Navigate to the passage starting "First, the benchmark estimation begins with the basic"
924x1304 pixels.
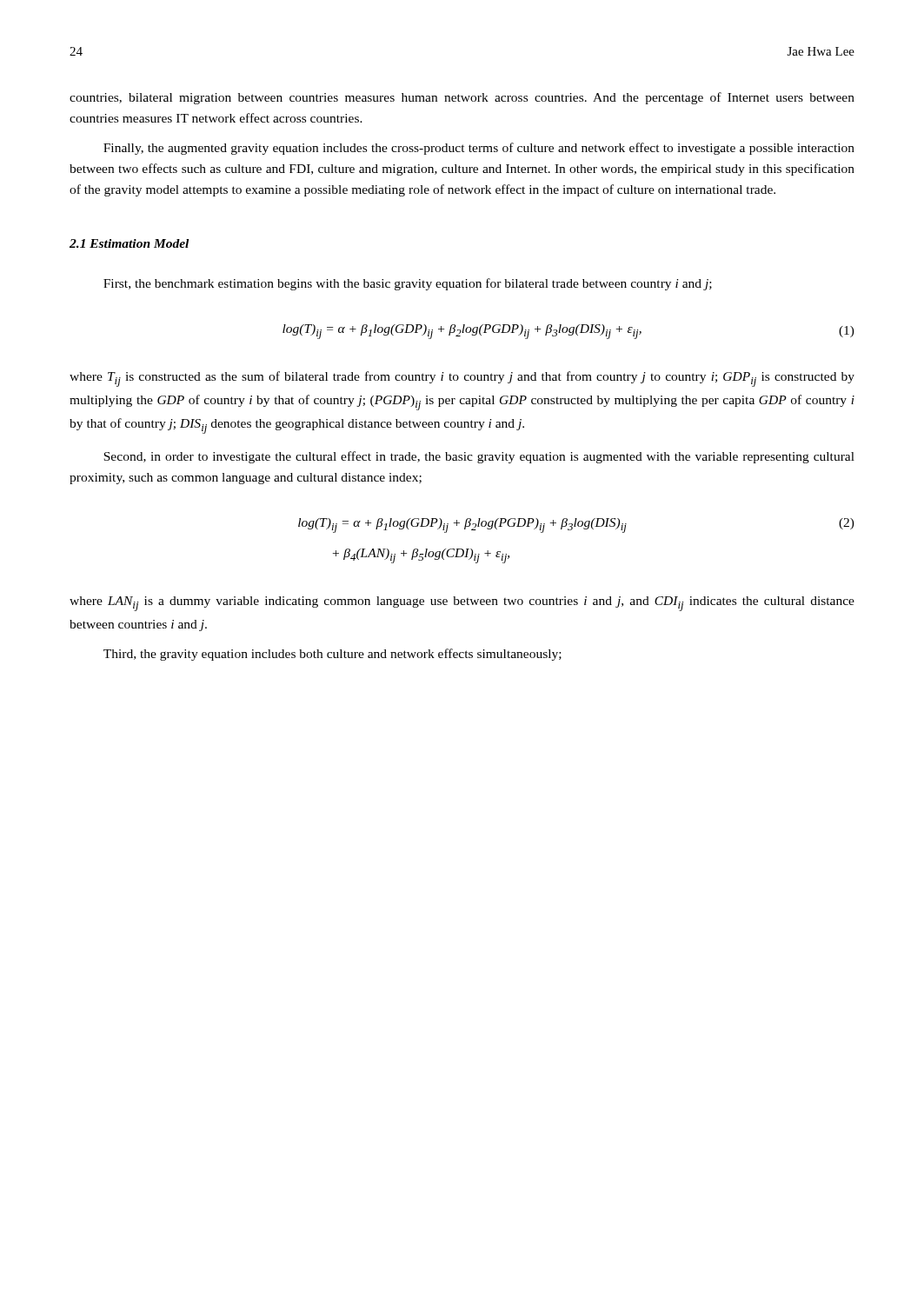click(408, 283)
